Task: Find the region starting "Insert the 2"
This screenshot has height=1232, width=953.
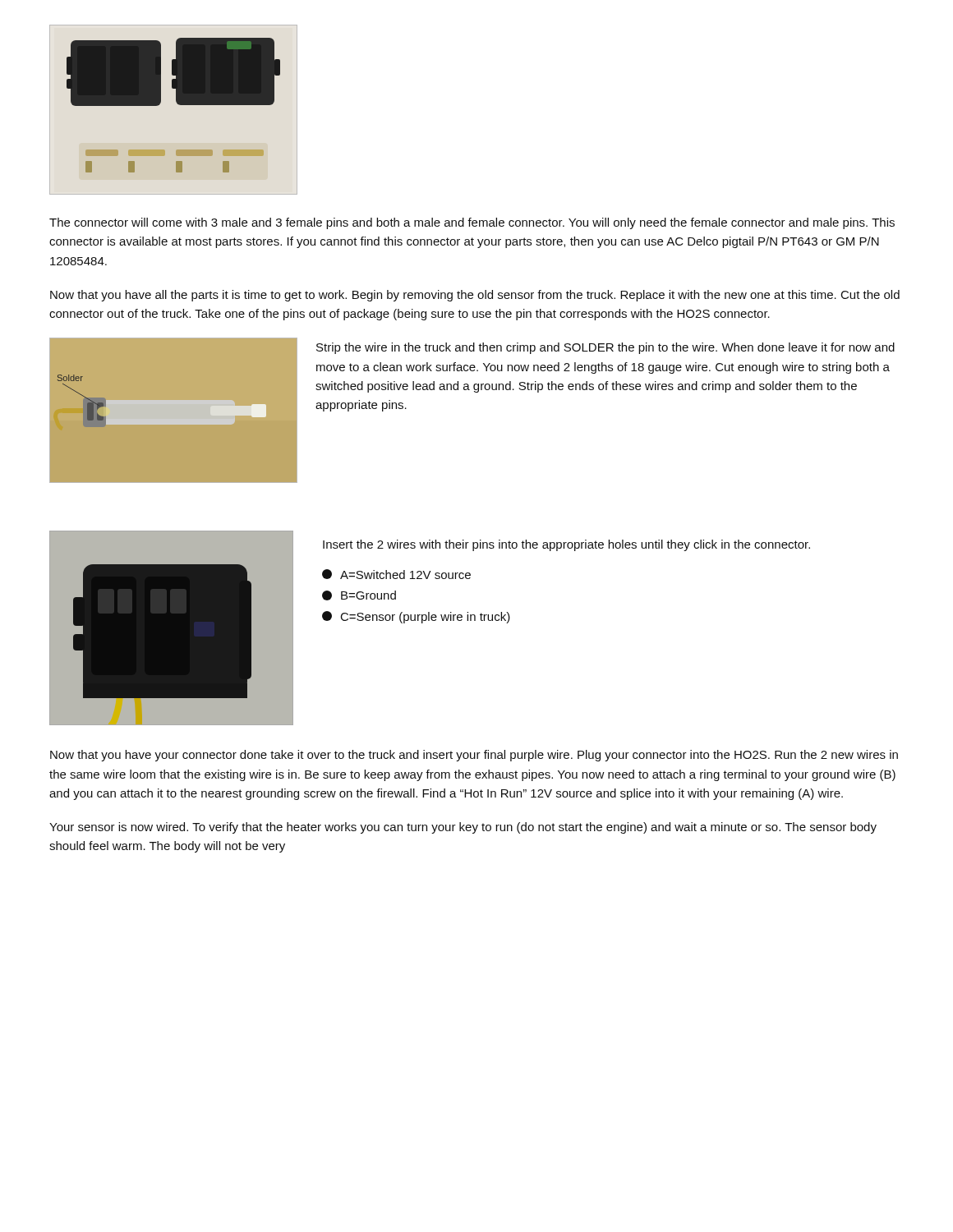Action: tap(567, 544)
